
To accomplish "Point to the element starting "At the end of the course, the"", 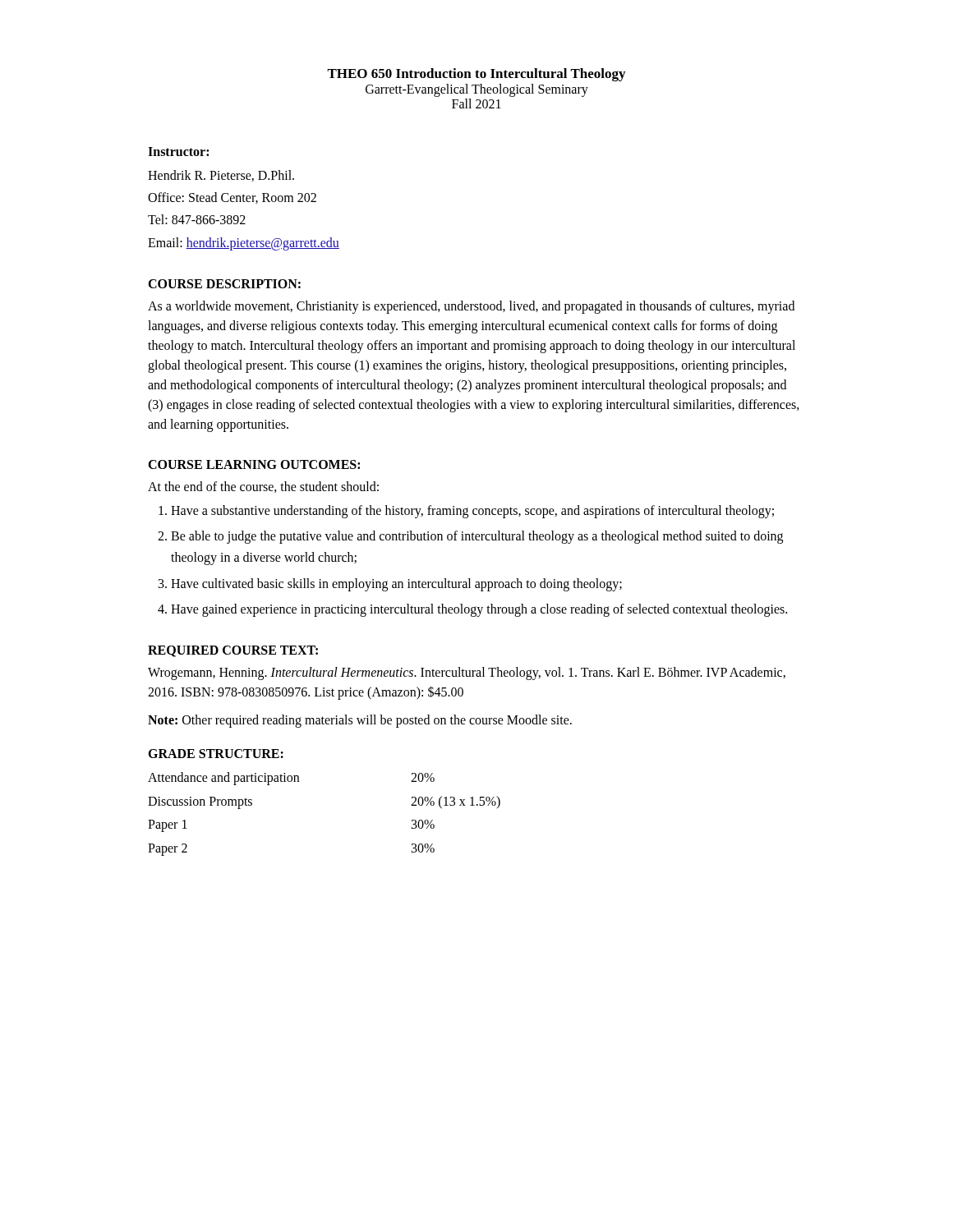I will tap(264, 486).
